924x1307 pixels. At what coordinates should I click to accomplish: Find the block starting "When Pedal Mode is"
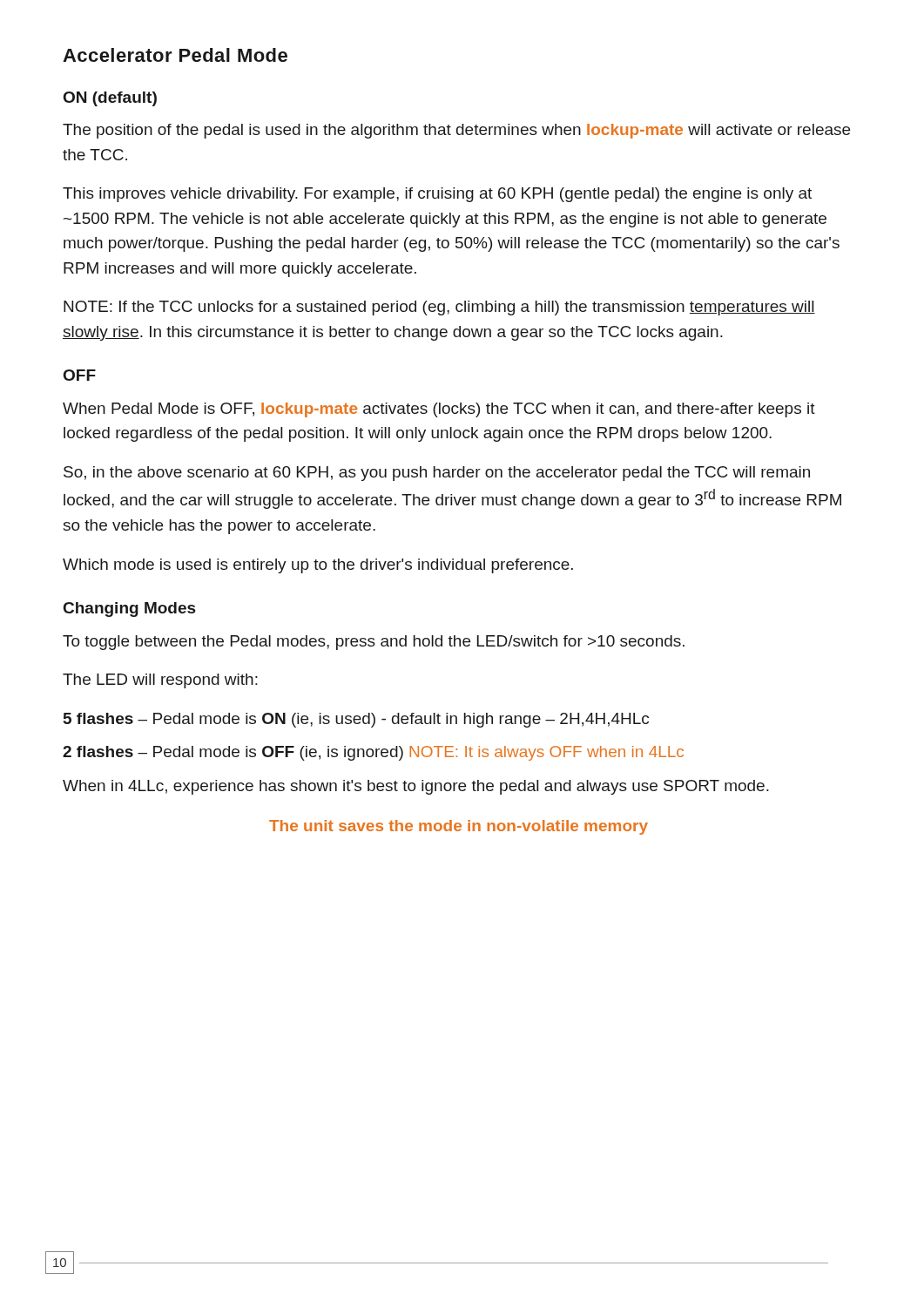(x=439, y=421)
